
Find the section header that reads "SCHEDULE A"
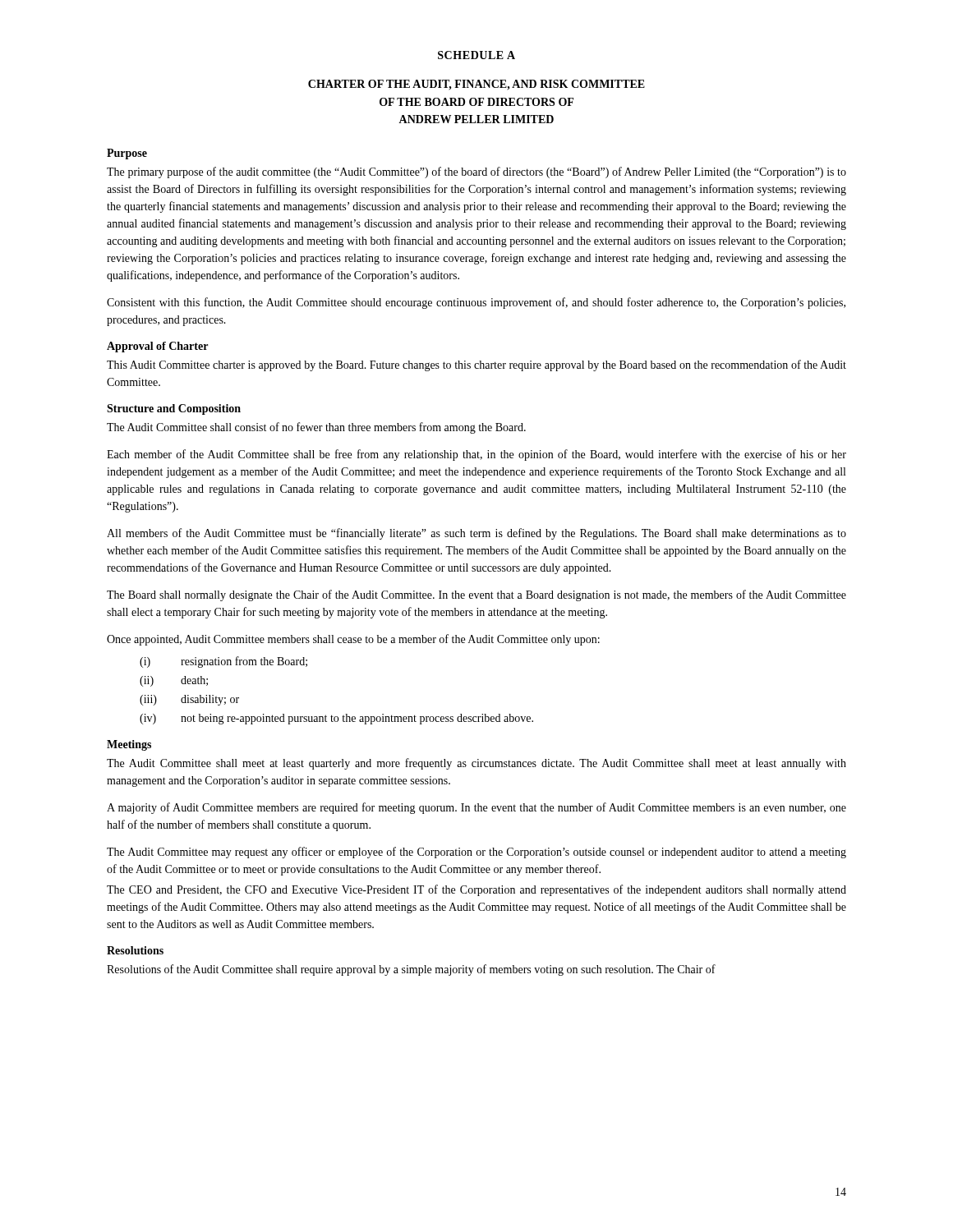point(476,55)
